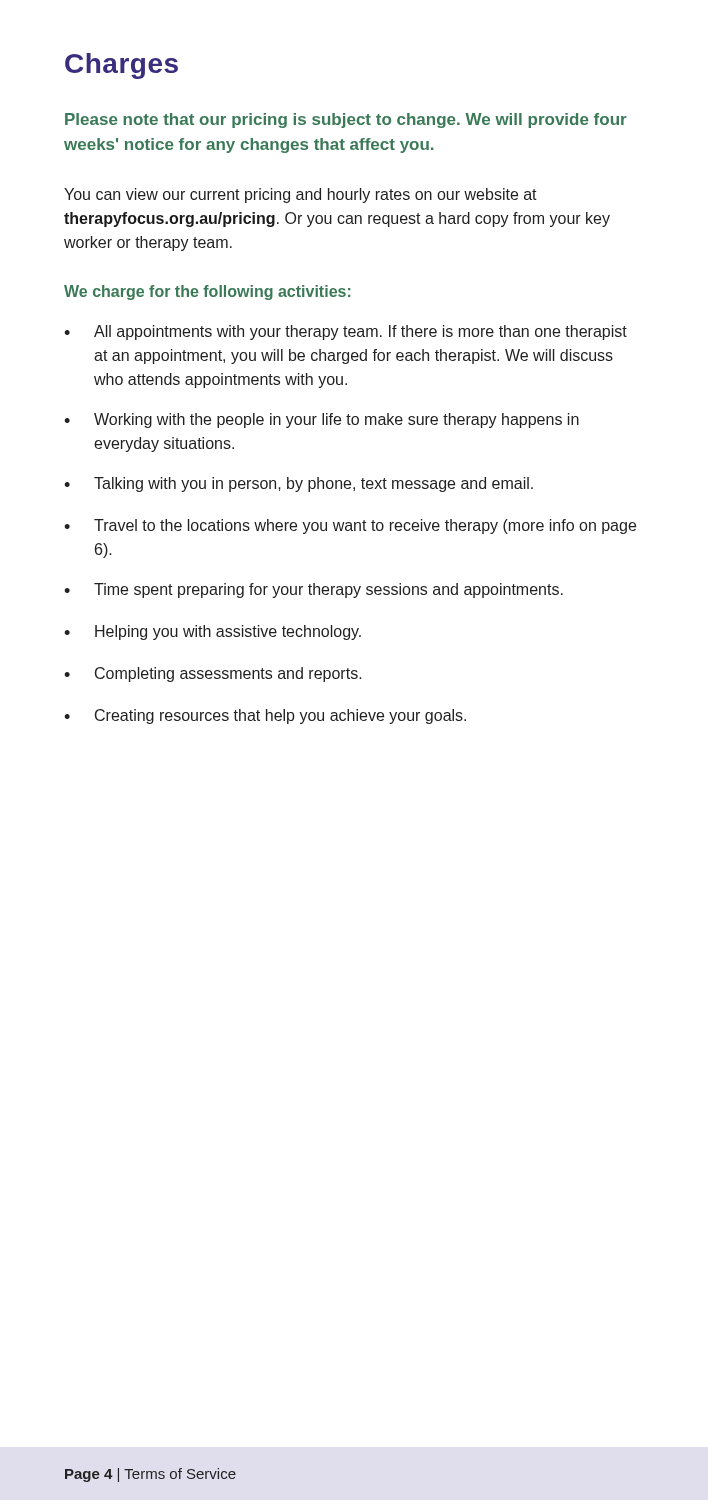
Task: Where is the passage that starts "• Helping you with"?
Action: point(354,633)
